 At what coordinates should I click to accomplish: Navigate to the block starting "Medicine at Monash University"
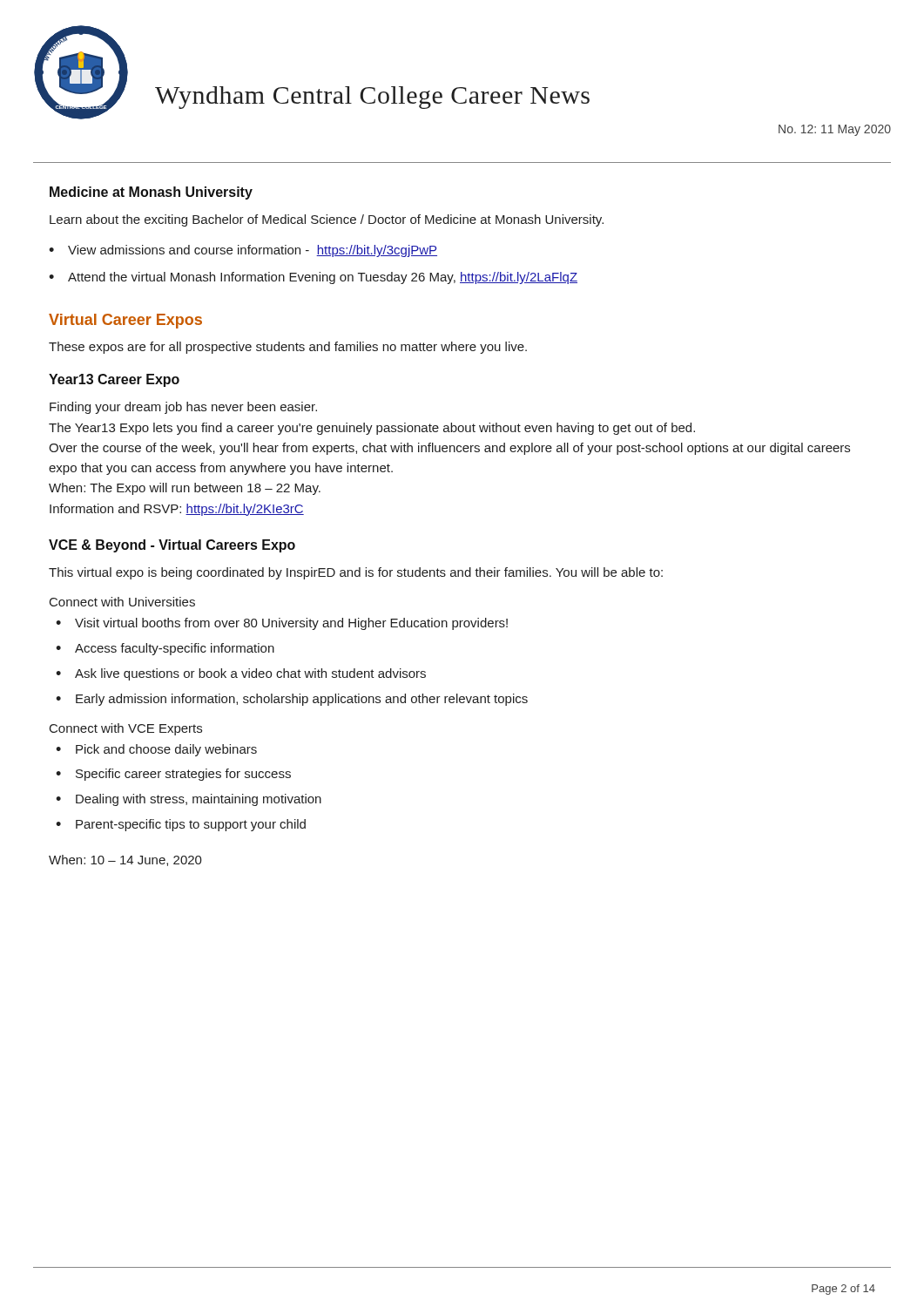(151, 192)
